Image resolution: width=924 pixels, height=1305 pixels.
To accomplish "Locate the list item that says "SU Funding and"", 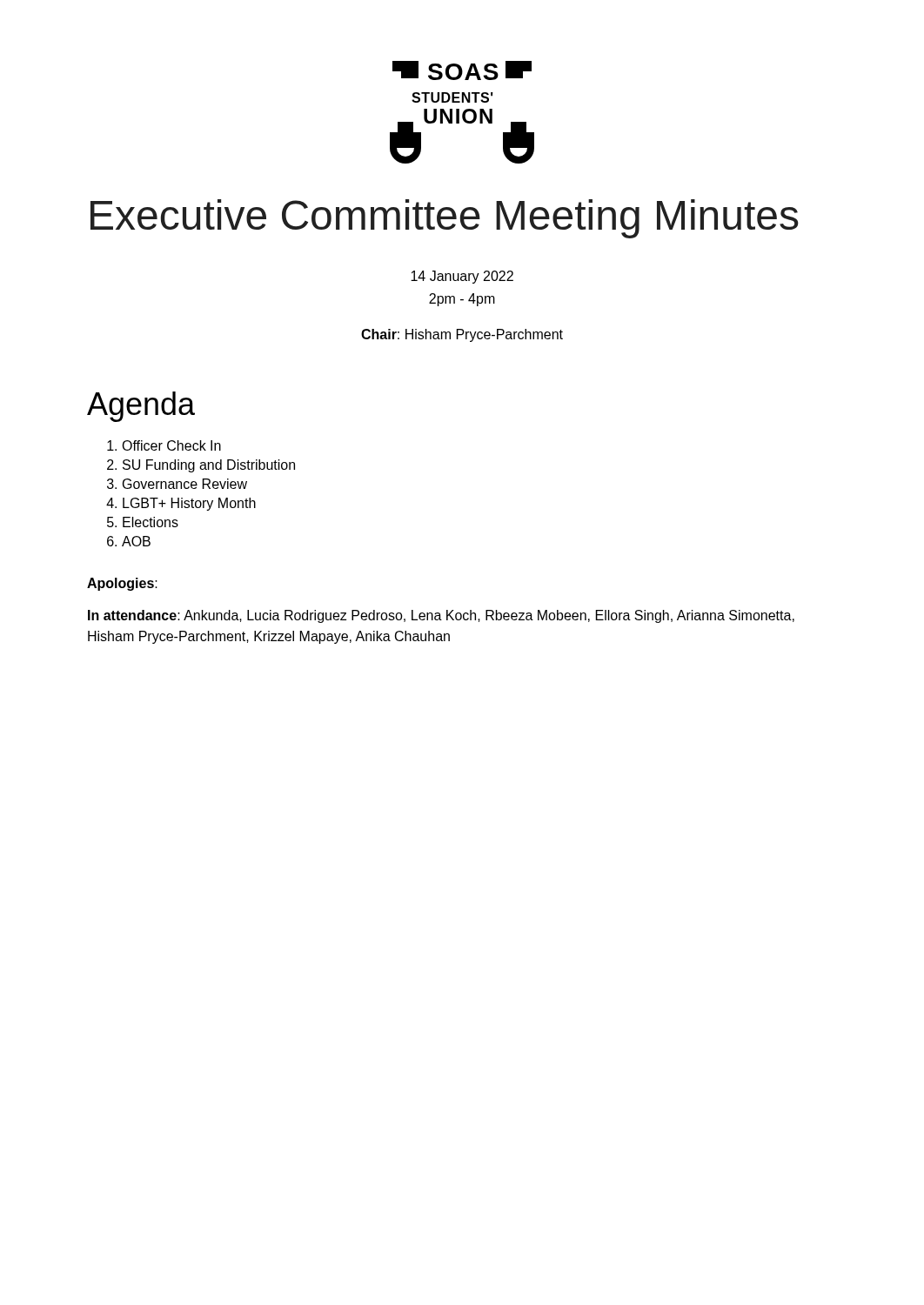I will coord(209,465).
